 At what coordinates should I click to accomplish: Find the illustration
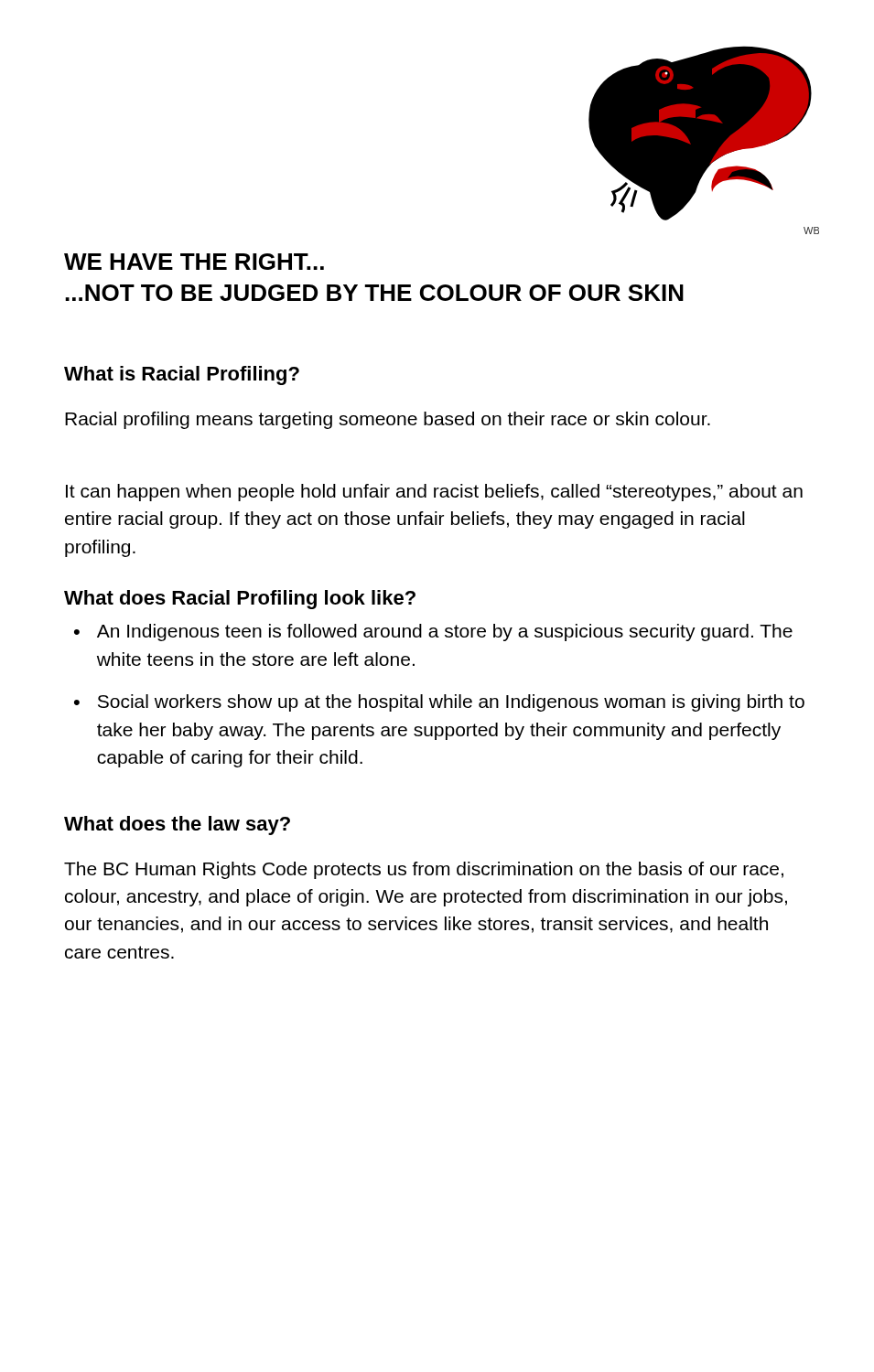pyautogui.click(x=691, y=134)
